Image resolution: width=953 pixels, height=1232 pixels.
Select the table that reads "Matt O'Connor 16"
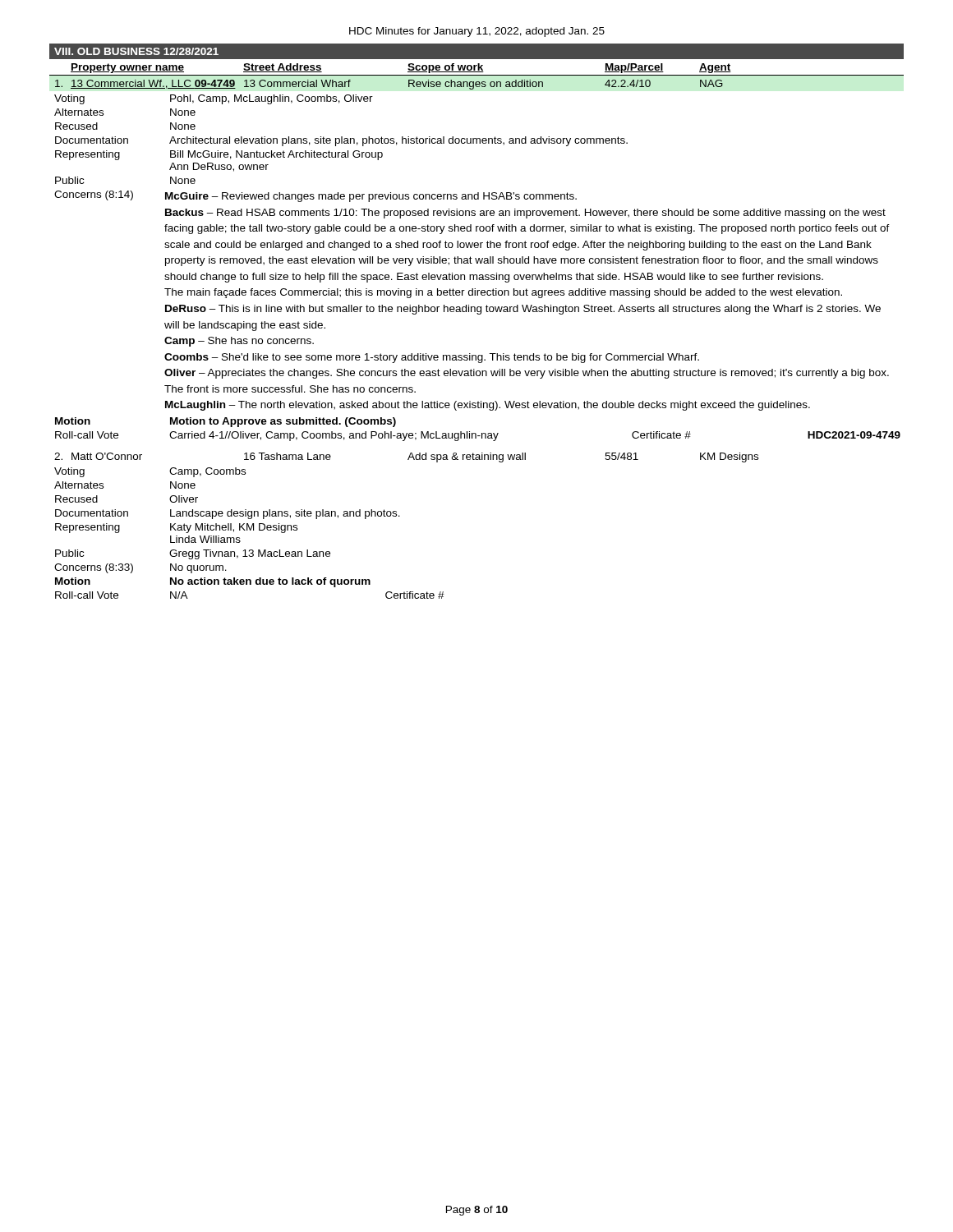[476, 456]
